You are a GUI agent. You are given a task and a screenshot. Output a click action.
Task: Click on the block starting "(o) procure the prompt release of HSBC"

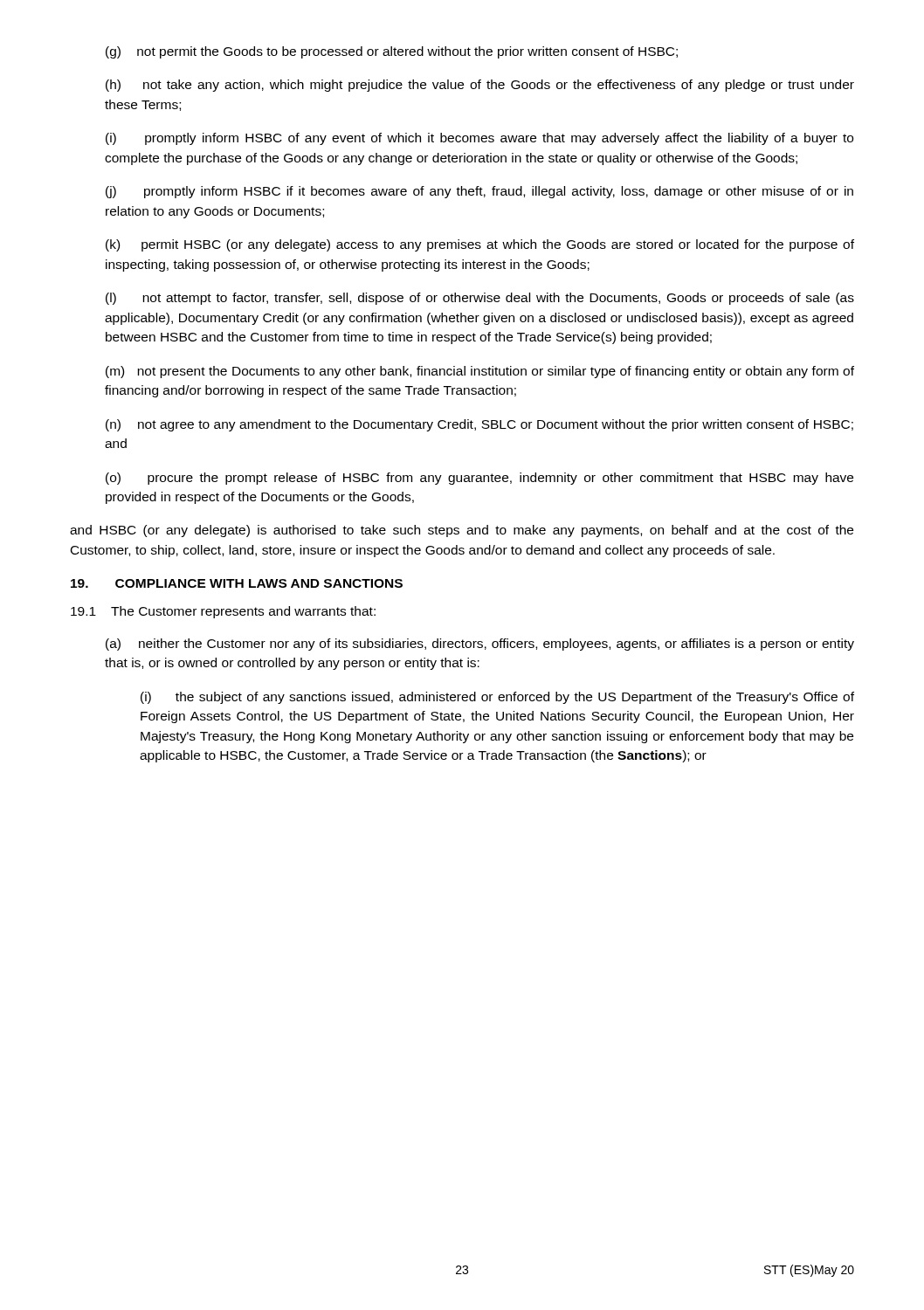pyautogui.click(x=479, y=487)
